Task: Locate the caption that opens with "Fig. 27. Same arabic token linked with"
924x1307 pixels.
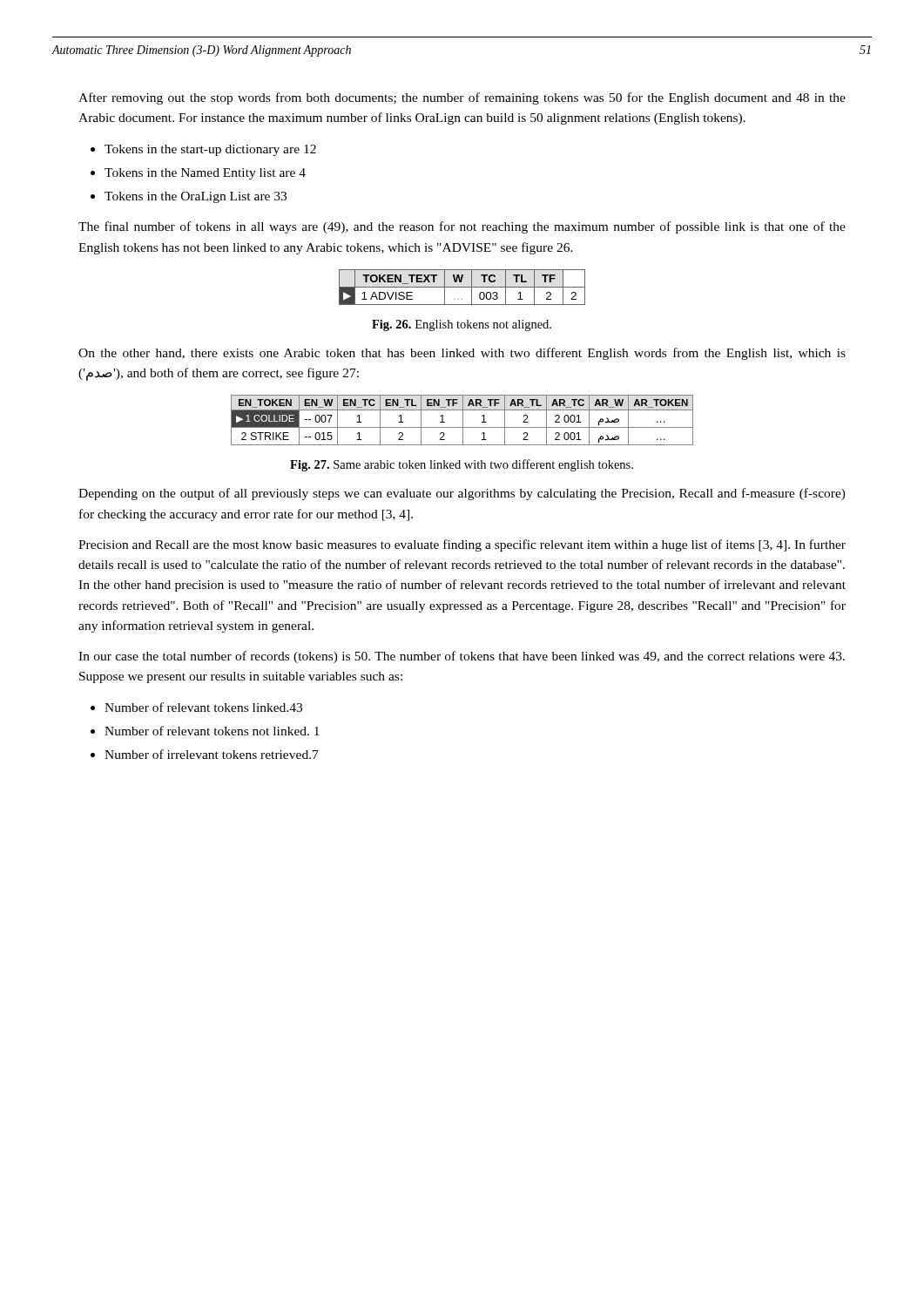Action: click(x=462, y=465)
